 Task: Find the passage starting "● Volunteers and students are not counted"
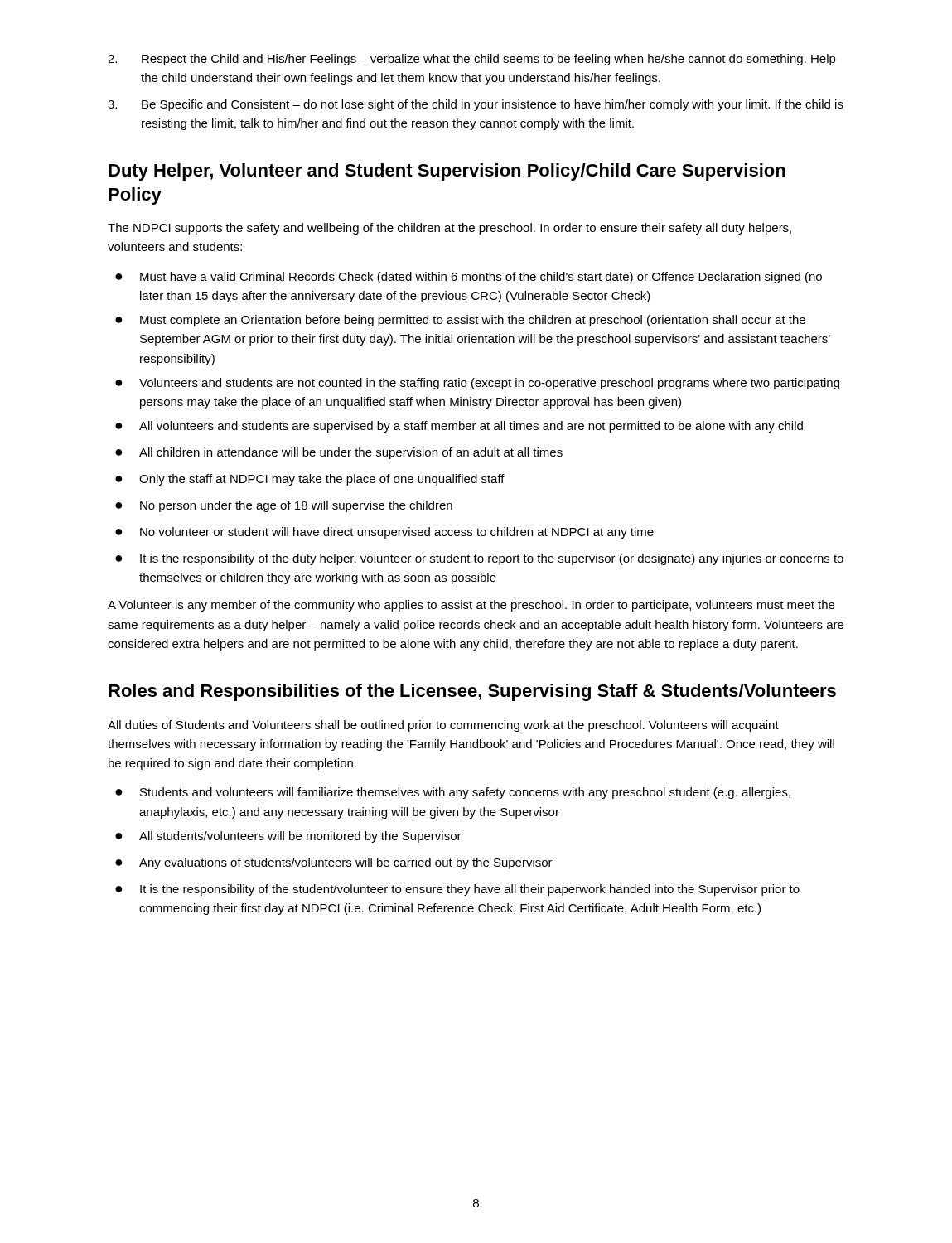[x=476, y=392]
